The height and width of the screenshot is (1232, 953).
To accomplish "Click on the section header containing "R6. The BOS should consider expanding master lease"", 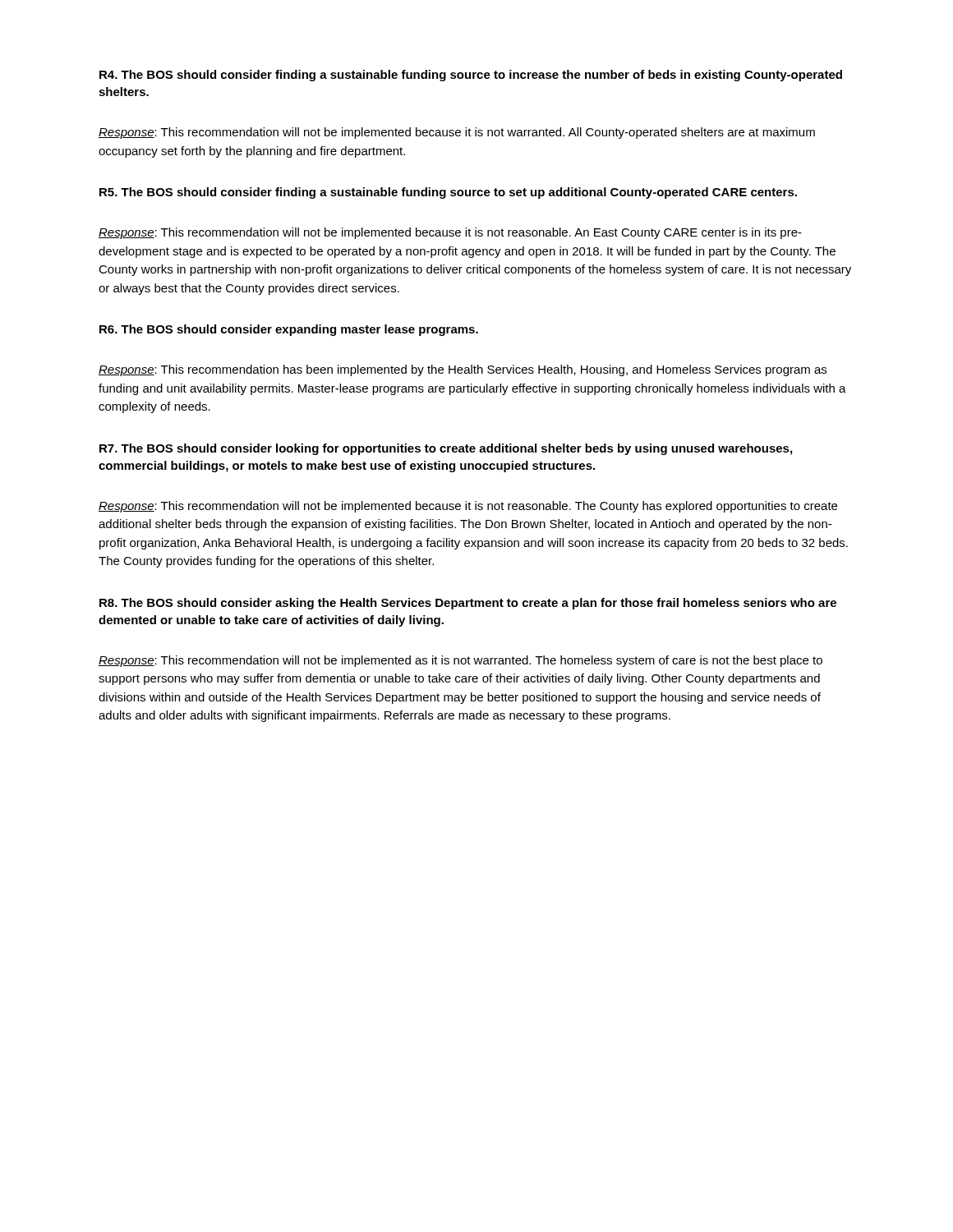I will coord(289,329).
